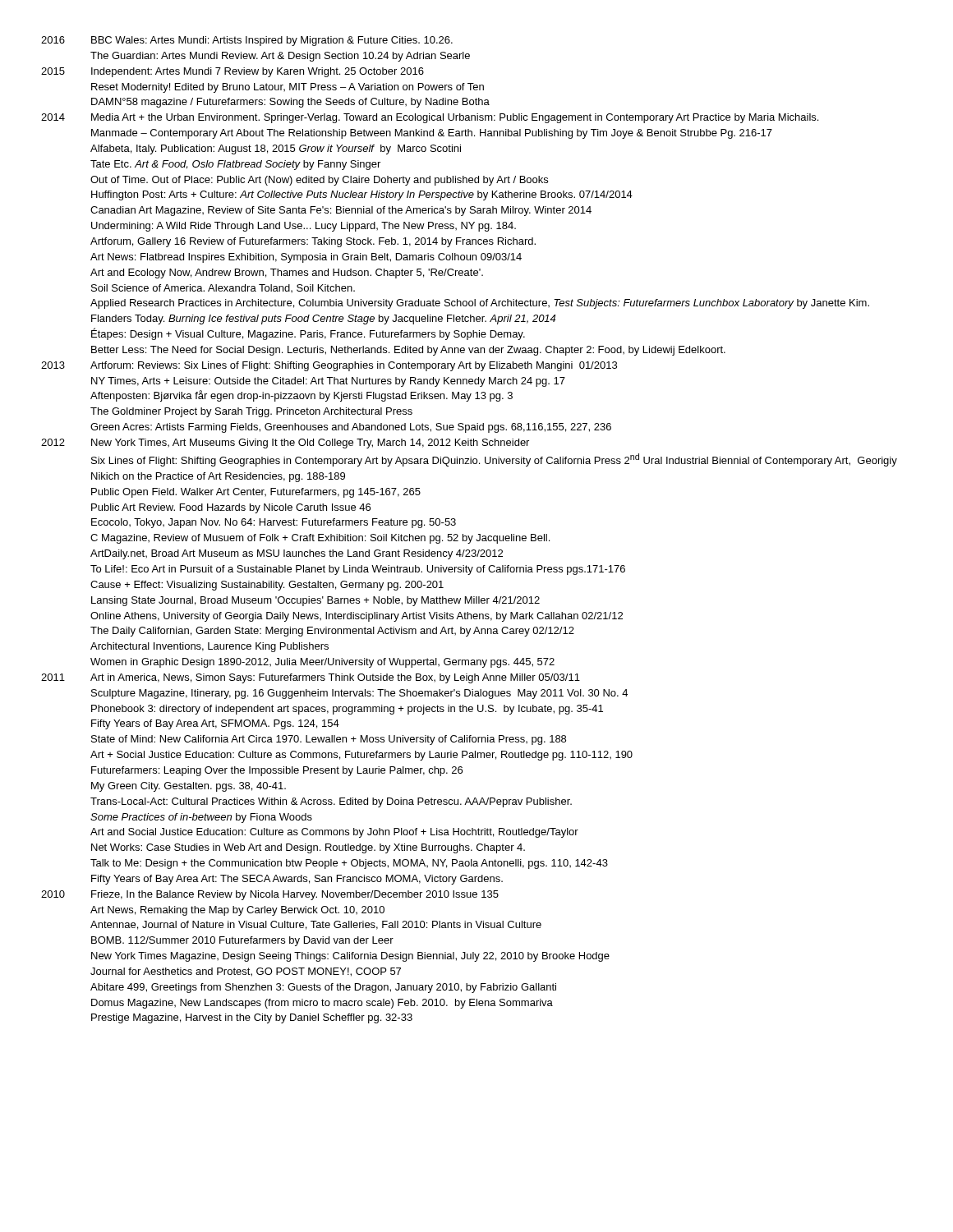Find the list item that reads "2013 Artforum: Reviews: Six Lines"
Image resolution: width=953 pixels, height=1232 pixels.
click(476, 397)
